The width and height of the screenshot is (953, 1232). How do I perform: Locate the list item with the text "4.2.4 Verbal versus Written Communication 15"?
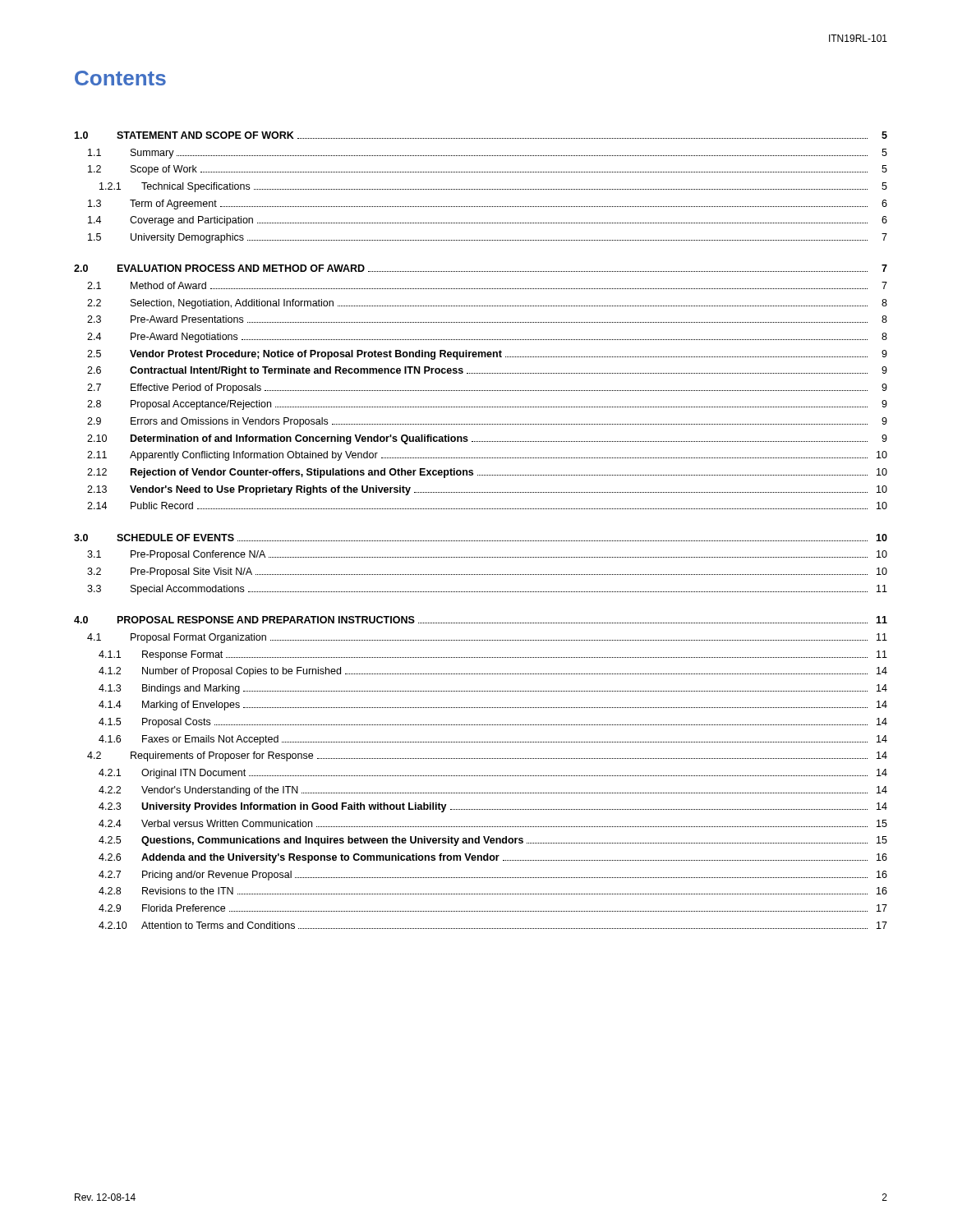pyautogui.click(x=481, y=824)
